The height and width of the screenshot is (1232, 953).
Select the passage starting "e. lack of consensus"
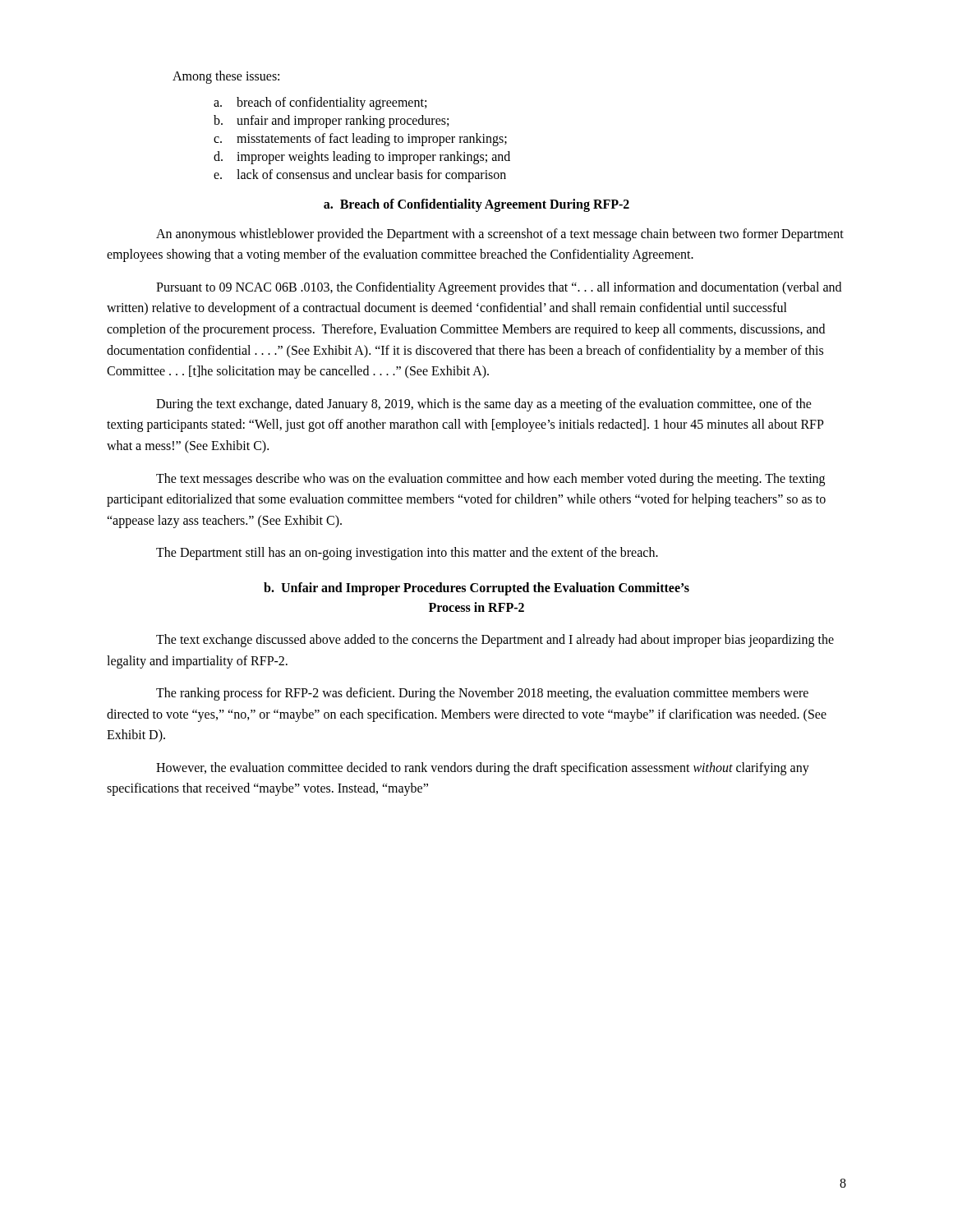360,175
